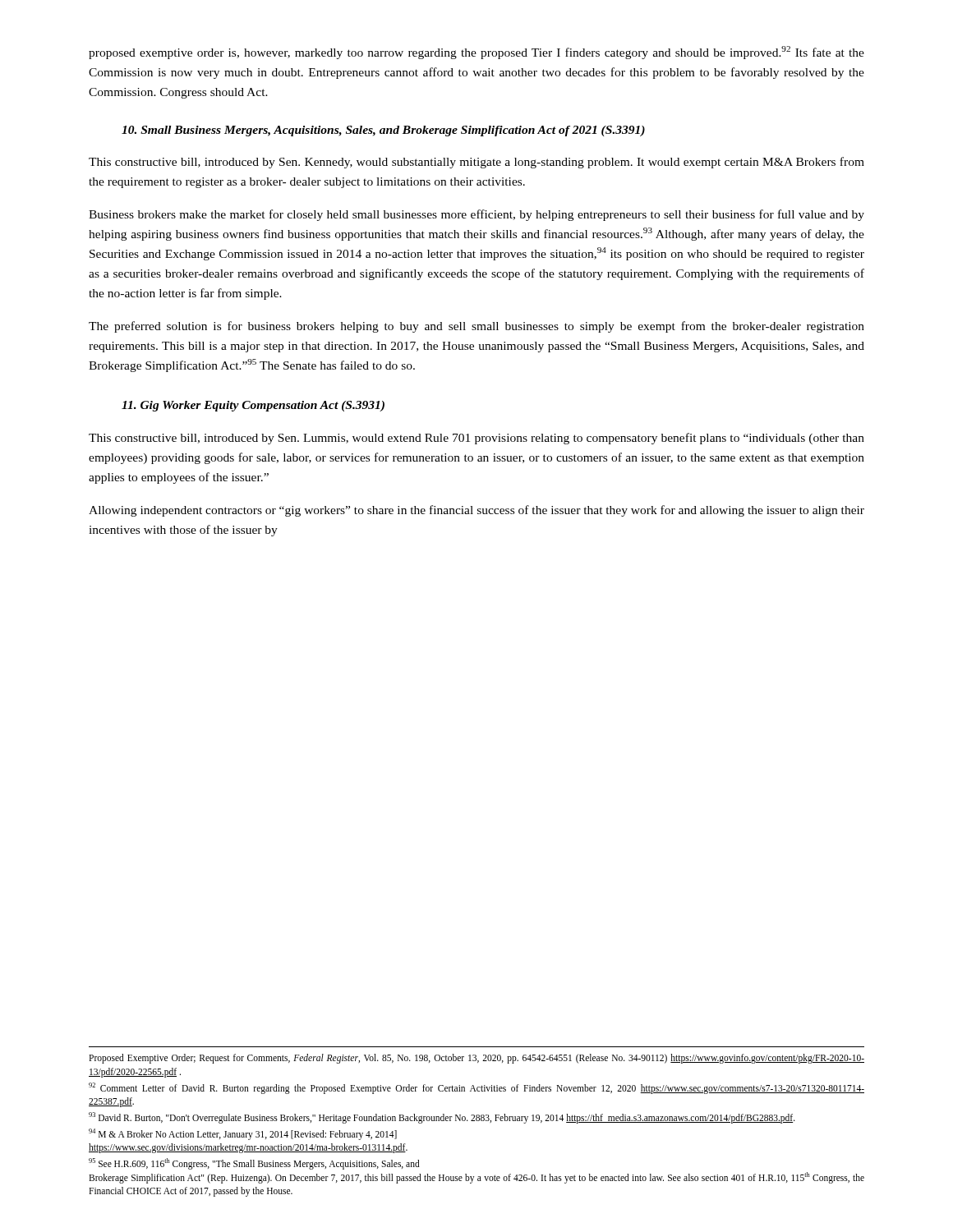953x1232 pixels.
Task: Locate the section header that opens with "10. Small Business"
Action: [383, 129]
